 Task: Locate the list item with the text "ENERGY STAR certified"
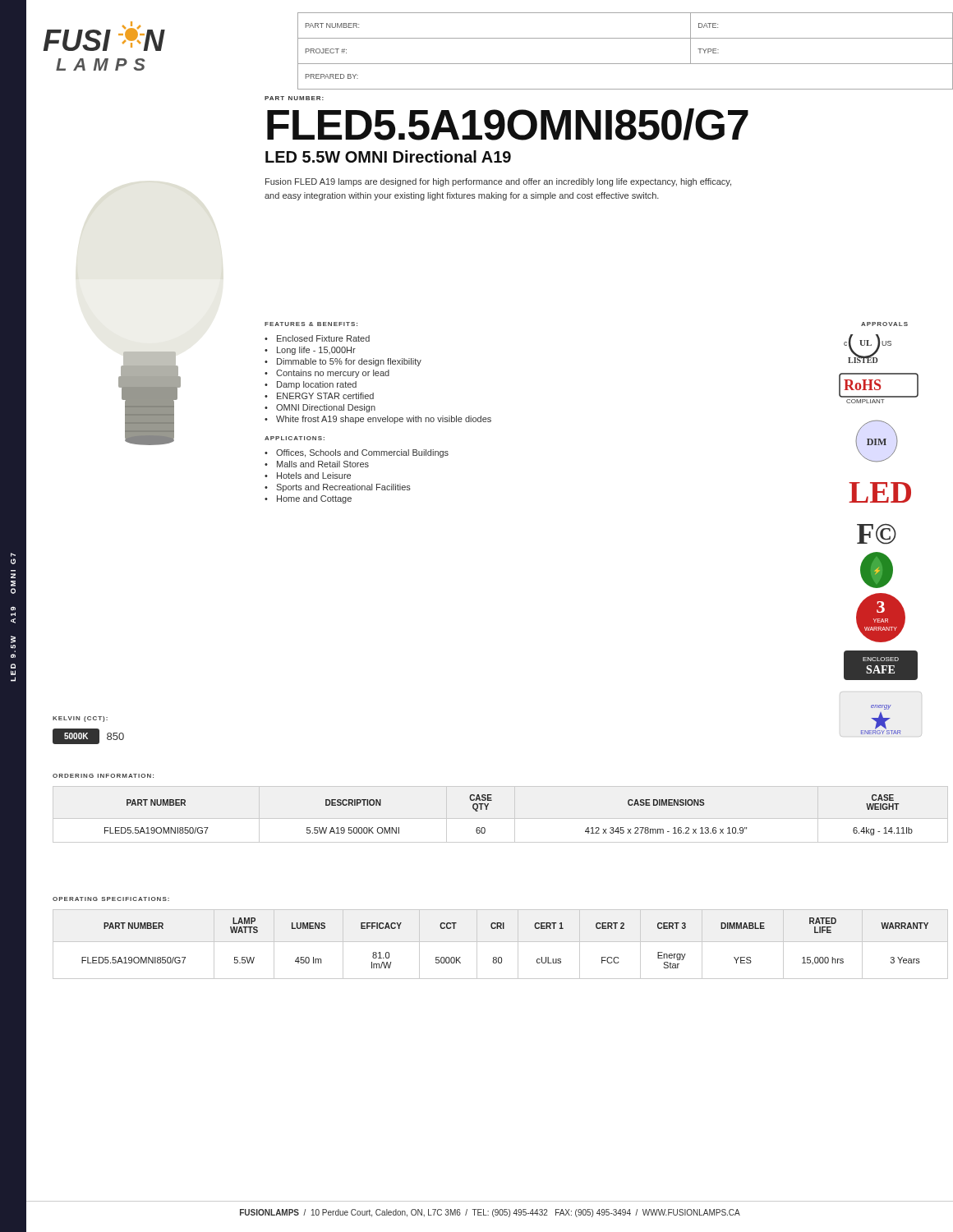[325, 396]
